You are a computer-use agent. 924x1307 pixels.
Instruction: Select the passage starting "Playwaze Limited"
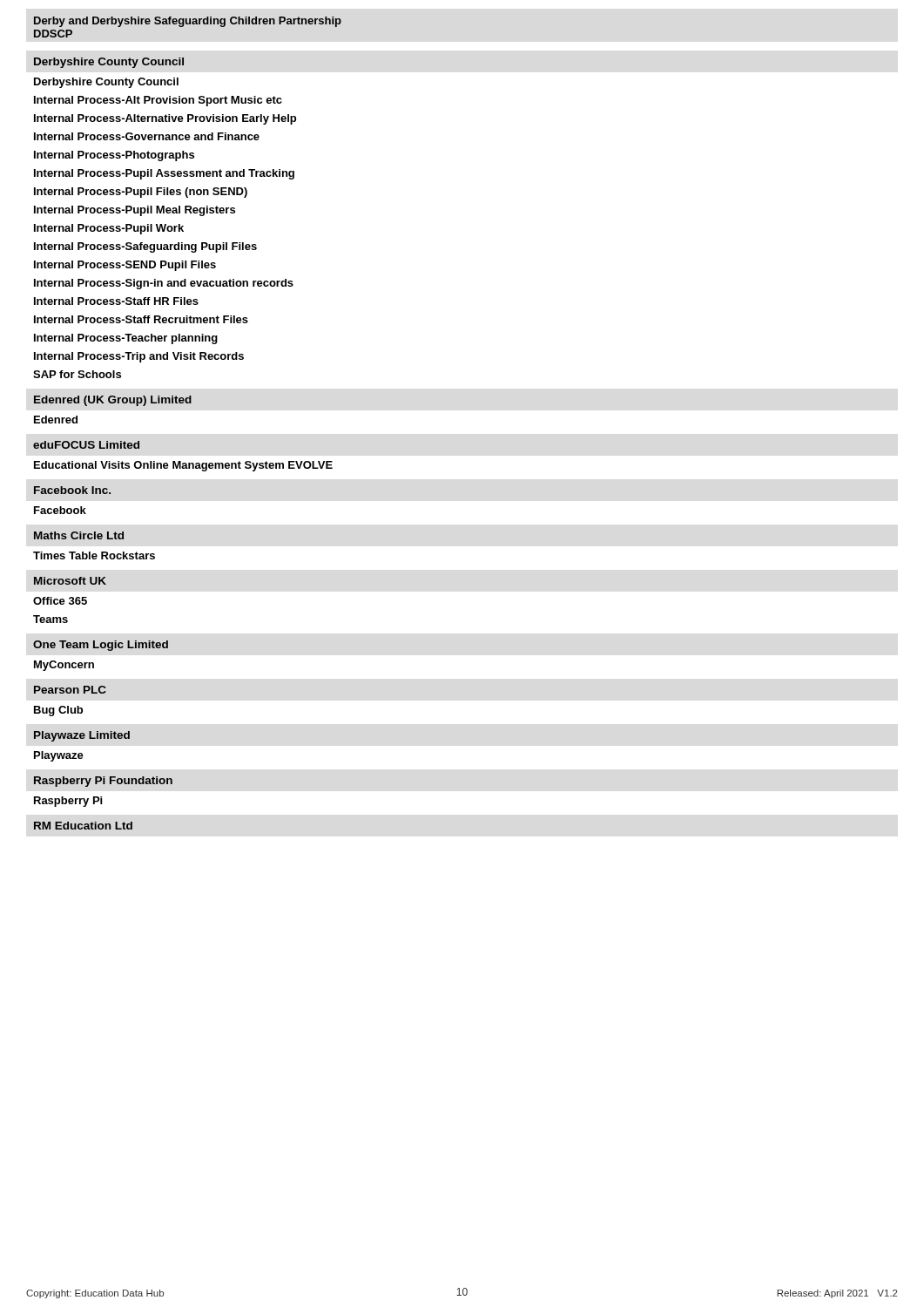(82, 735)
